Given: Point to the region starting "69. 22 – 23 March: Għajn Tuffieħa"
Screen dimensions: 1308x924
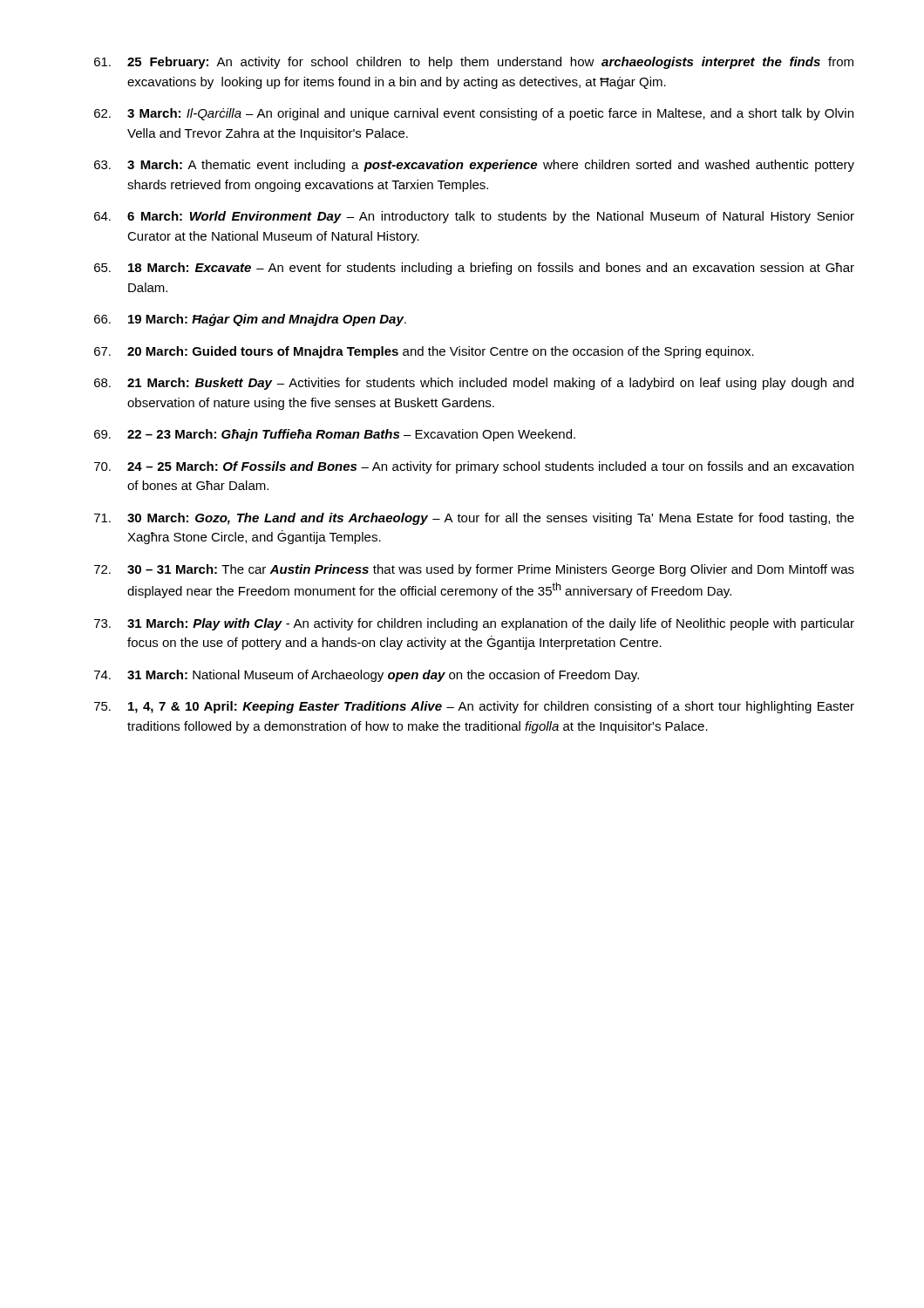Looking at the screenshot, I should pos(462,435).
